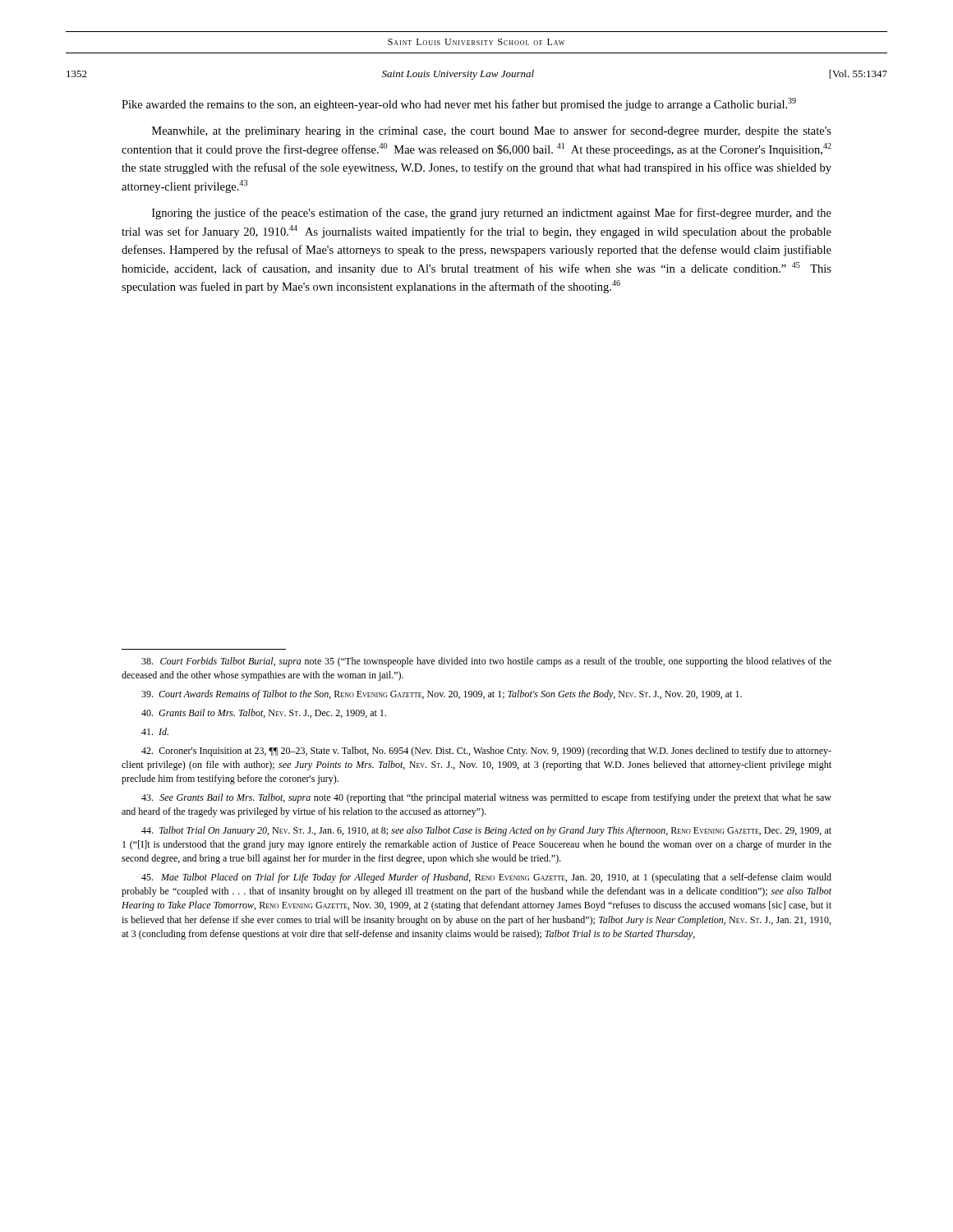Click on the text starting "Court Awards Remains of Talbot to the"

coord(476,694)
